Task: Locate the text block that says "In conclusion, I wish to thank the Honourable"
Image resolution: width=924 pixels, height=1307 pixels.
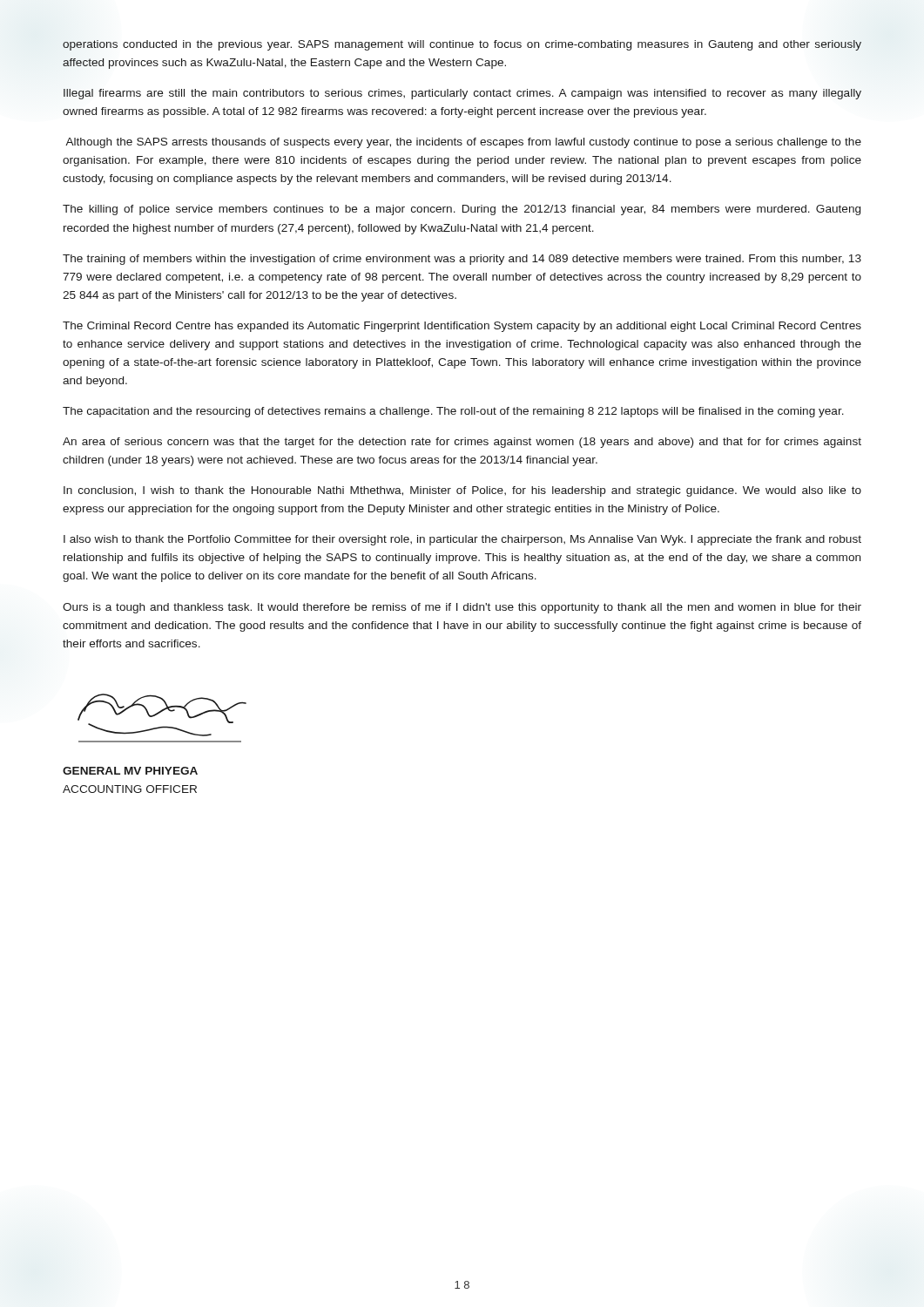Action: click(x=462, y=499)
